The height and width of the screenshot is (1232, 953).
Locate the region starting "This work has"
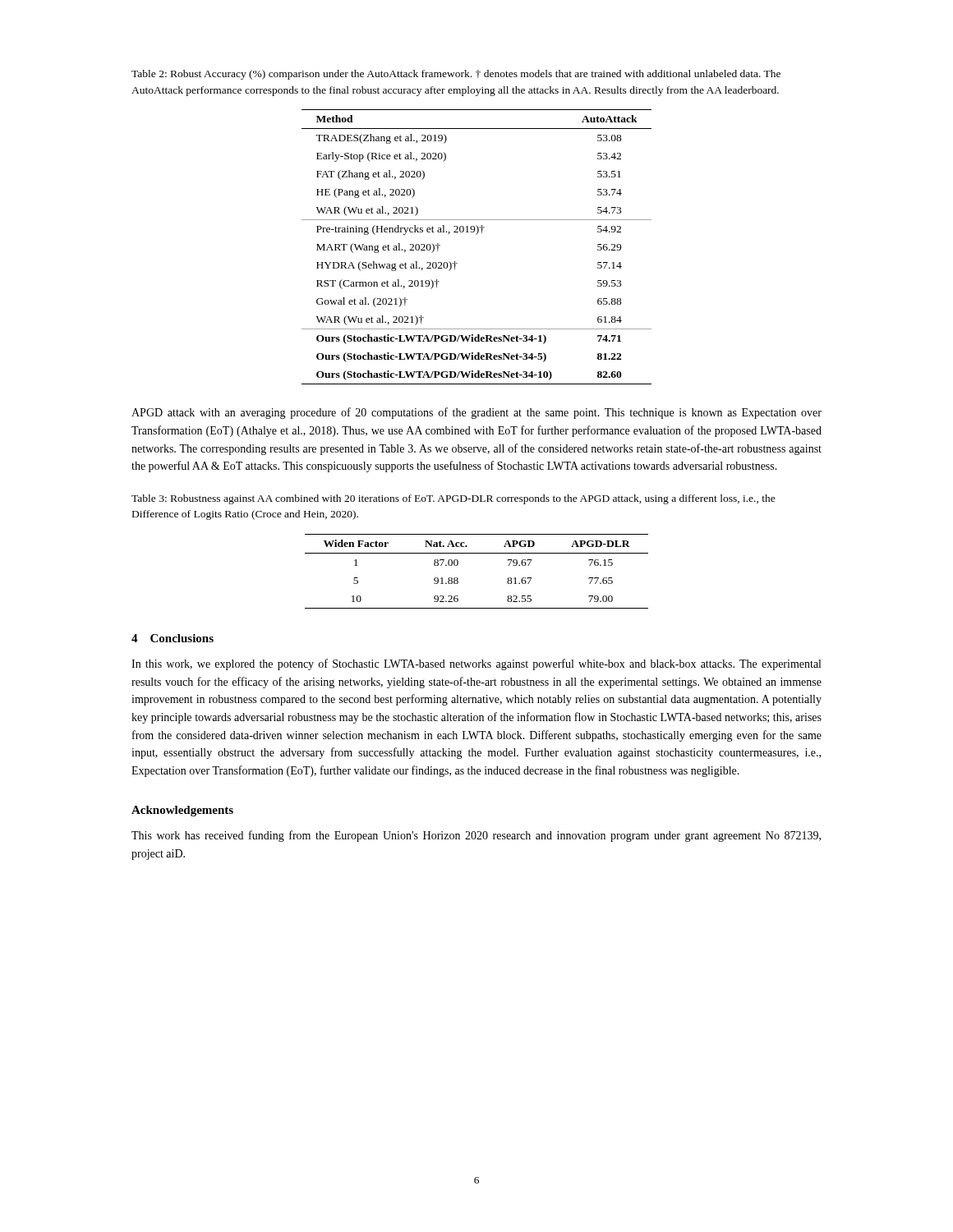coord(476,844)
